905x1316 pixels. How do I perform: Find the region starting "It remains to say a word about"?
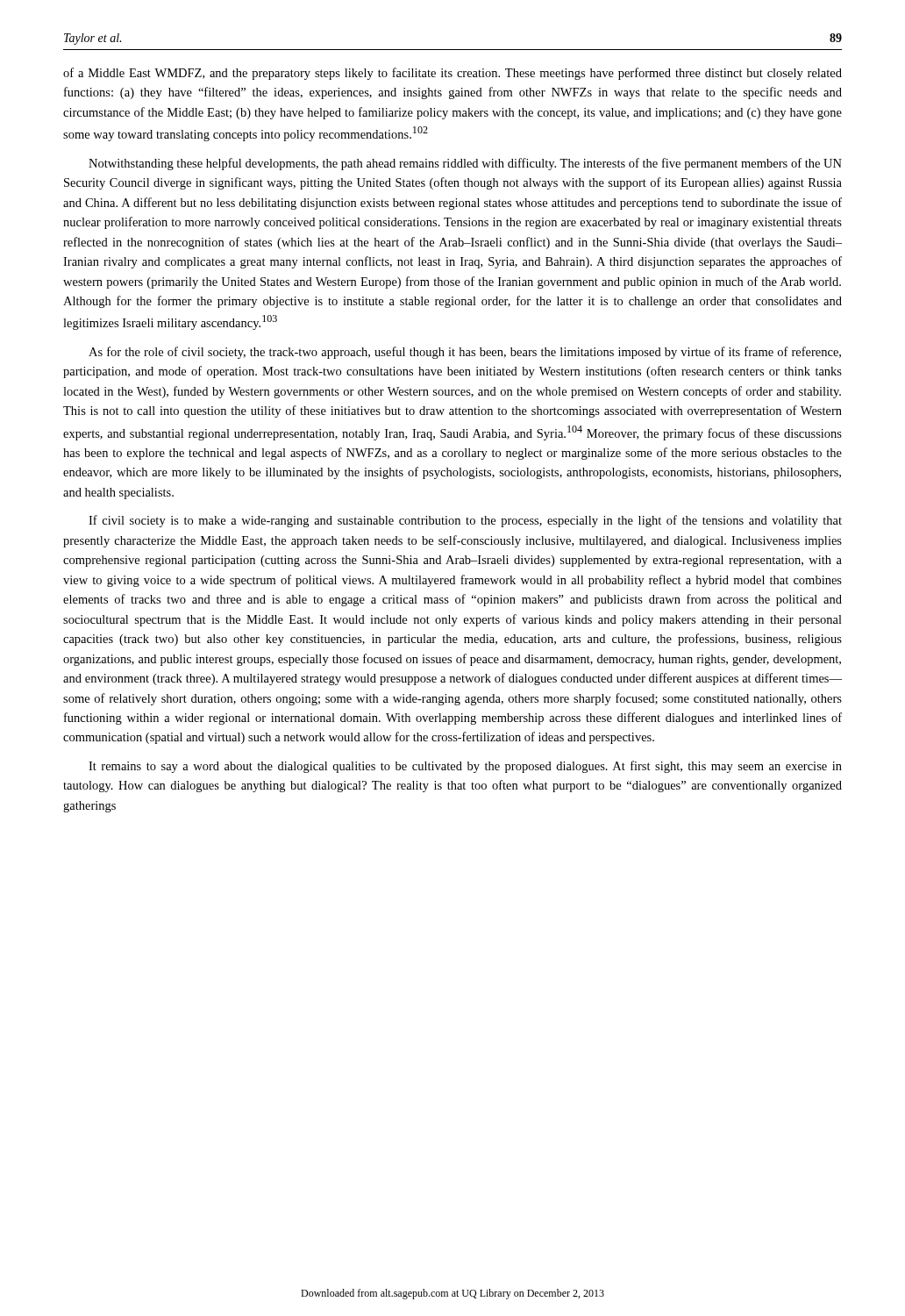pos(452,786)
